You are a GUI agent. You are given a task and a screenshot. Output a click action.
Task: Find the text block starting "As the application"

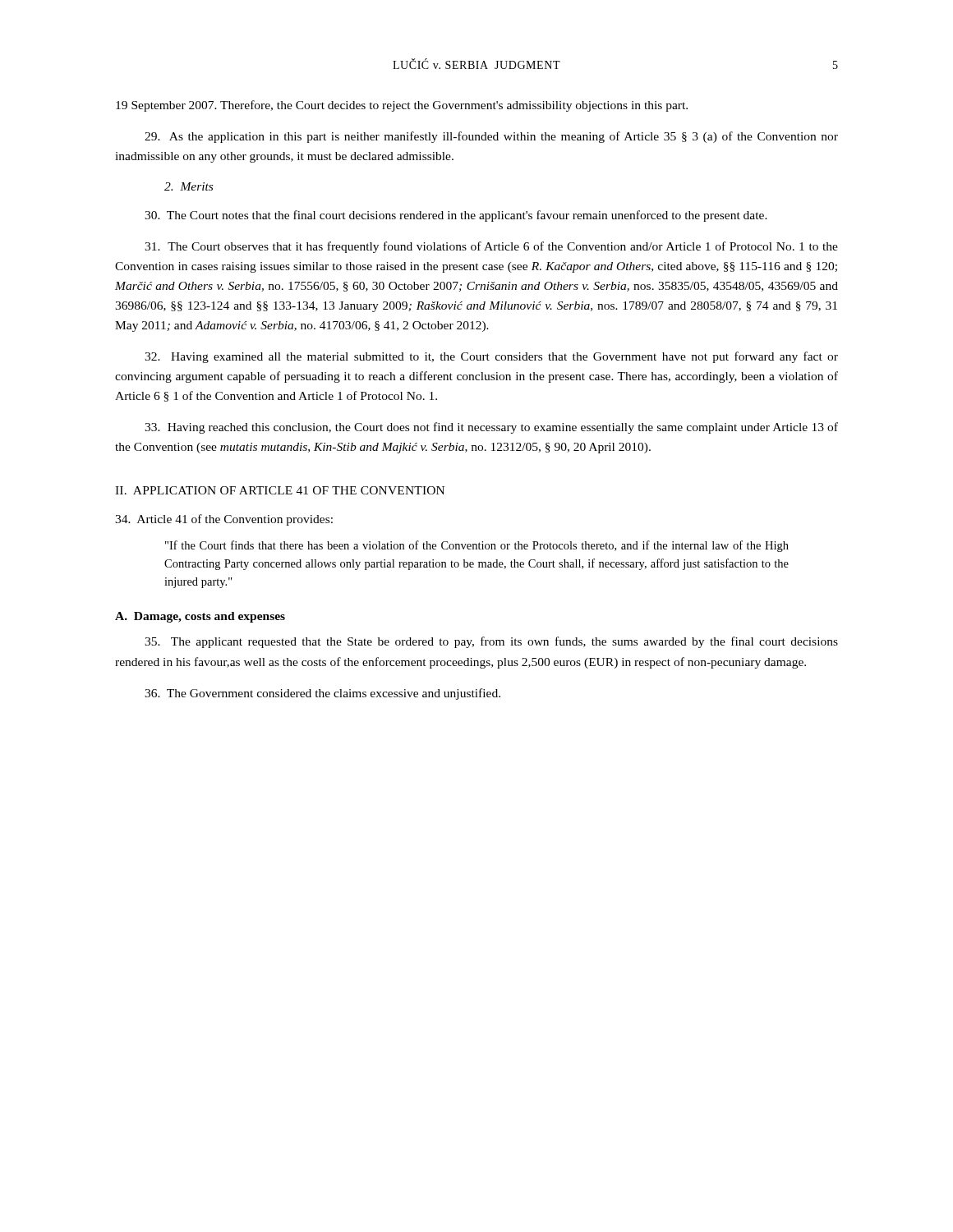coord(476,146)
